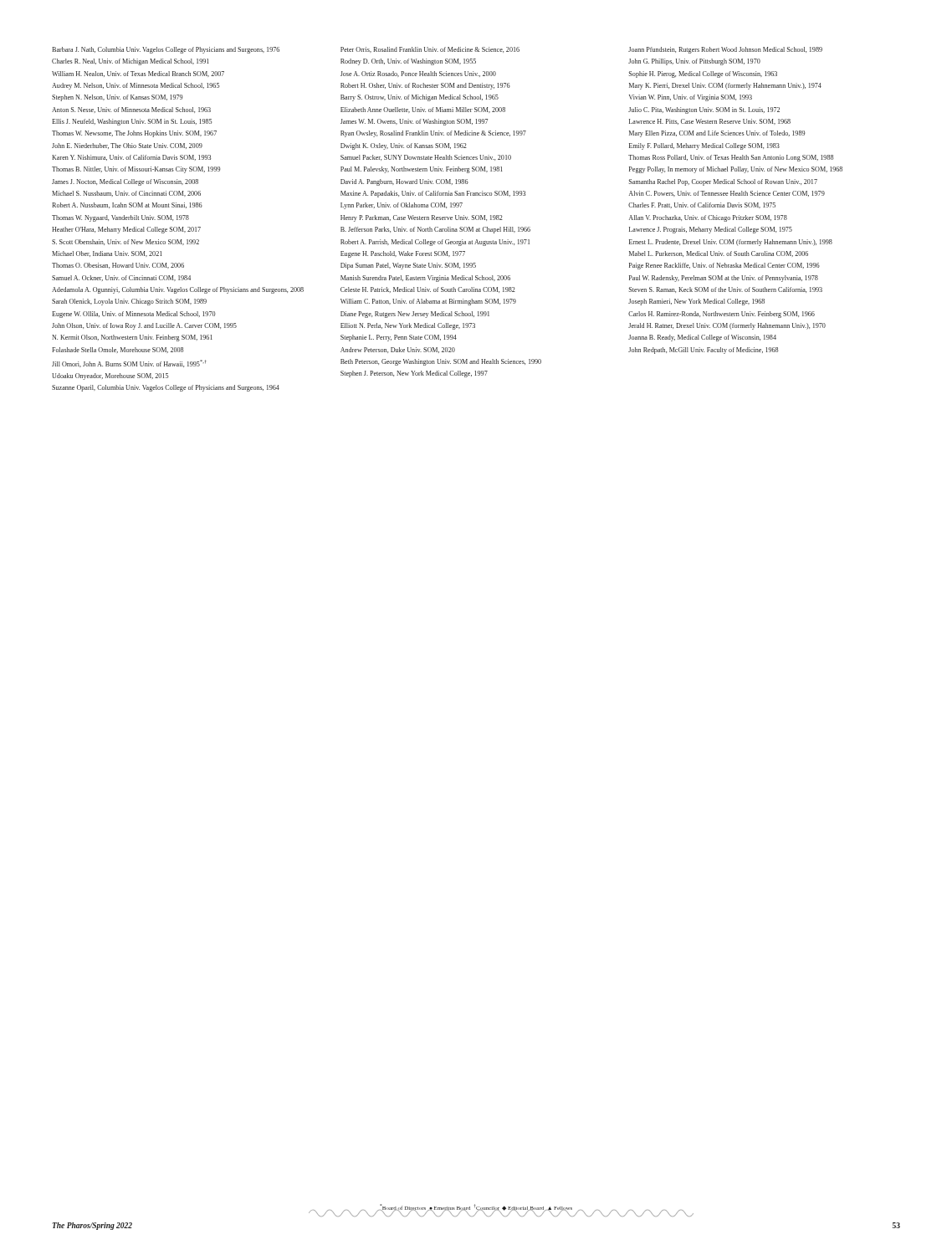Click on the list item that reads "Anton S. Nesse, Univ. of Minnesota Medical School,"
This screenshot has width=952, height=1255.
tap(131, 110)
